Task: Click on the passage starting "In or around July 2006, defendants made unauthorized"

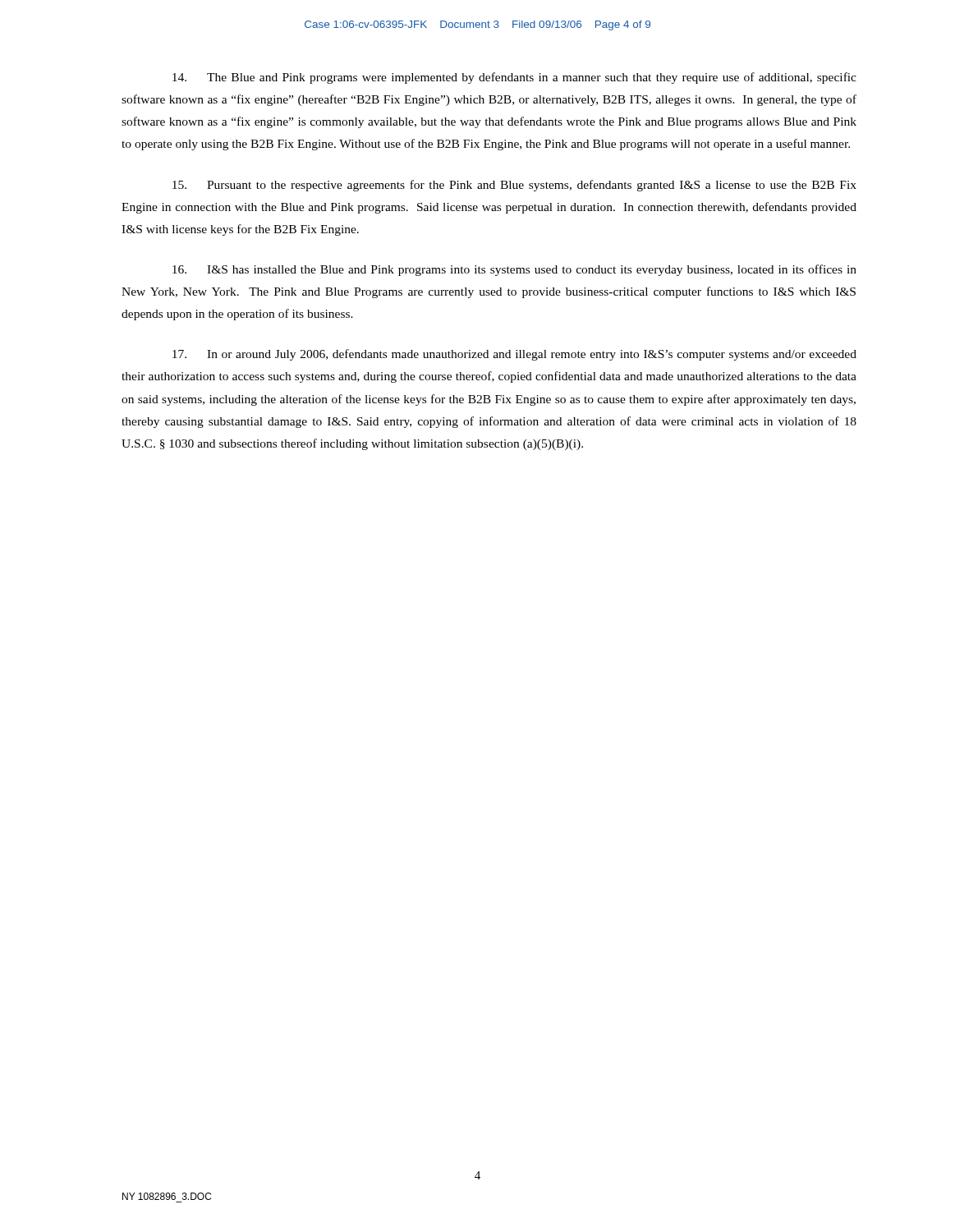Action: tap(489, 396)
